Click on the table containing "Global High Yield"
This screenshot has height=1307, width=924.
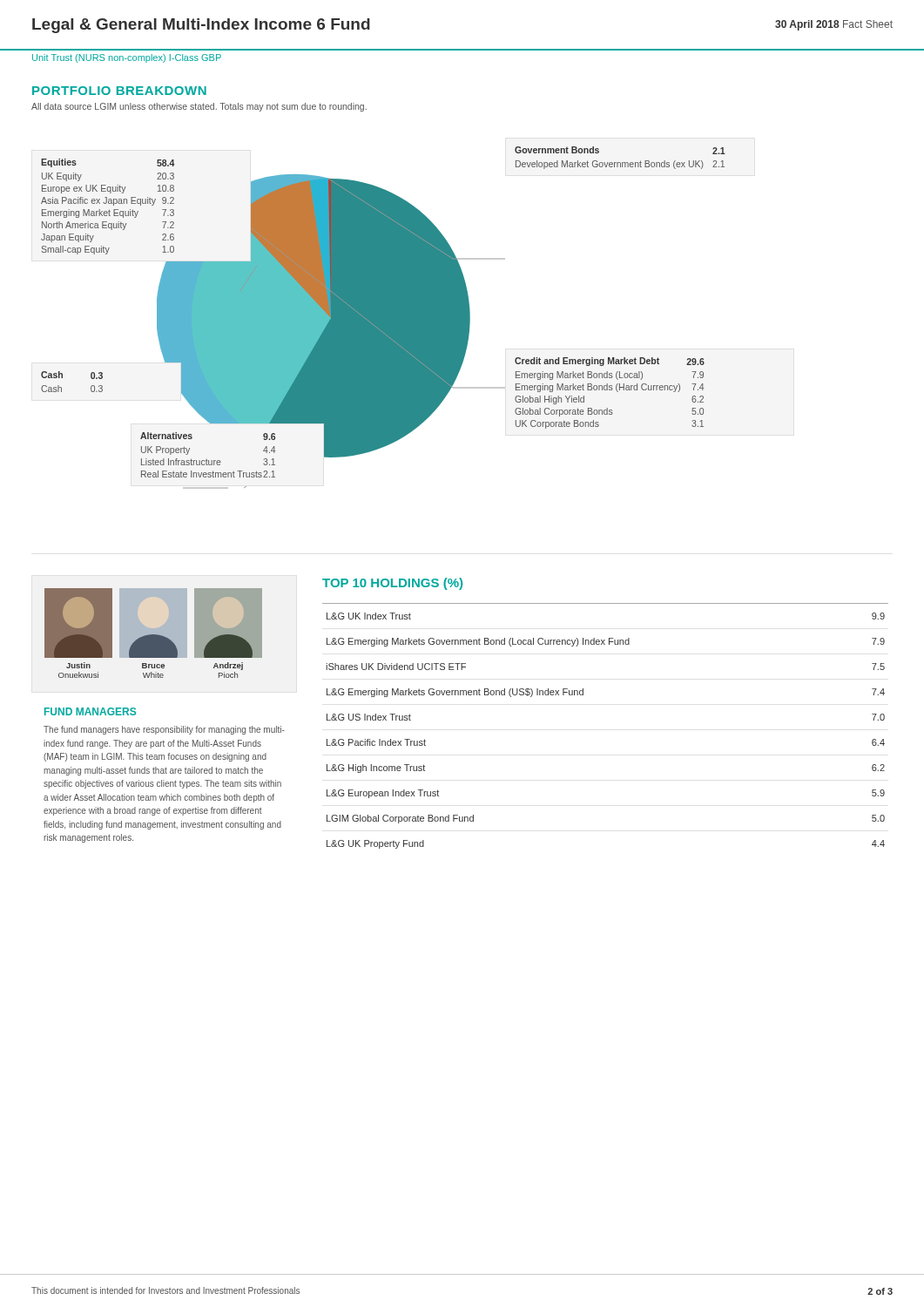(650, 392)
